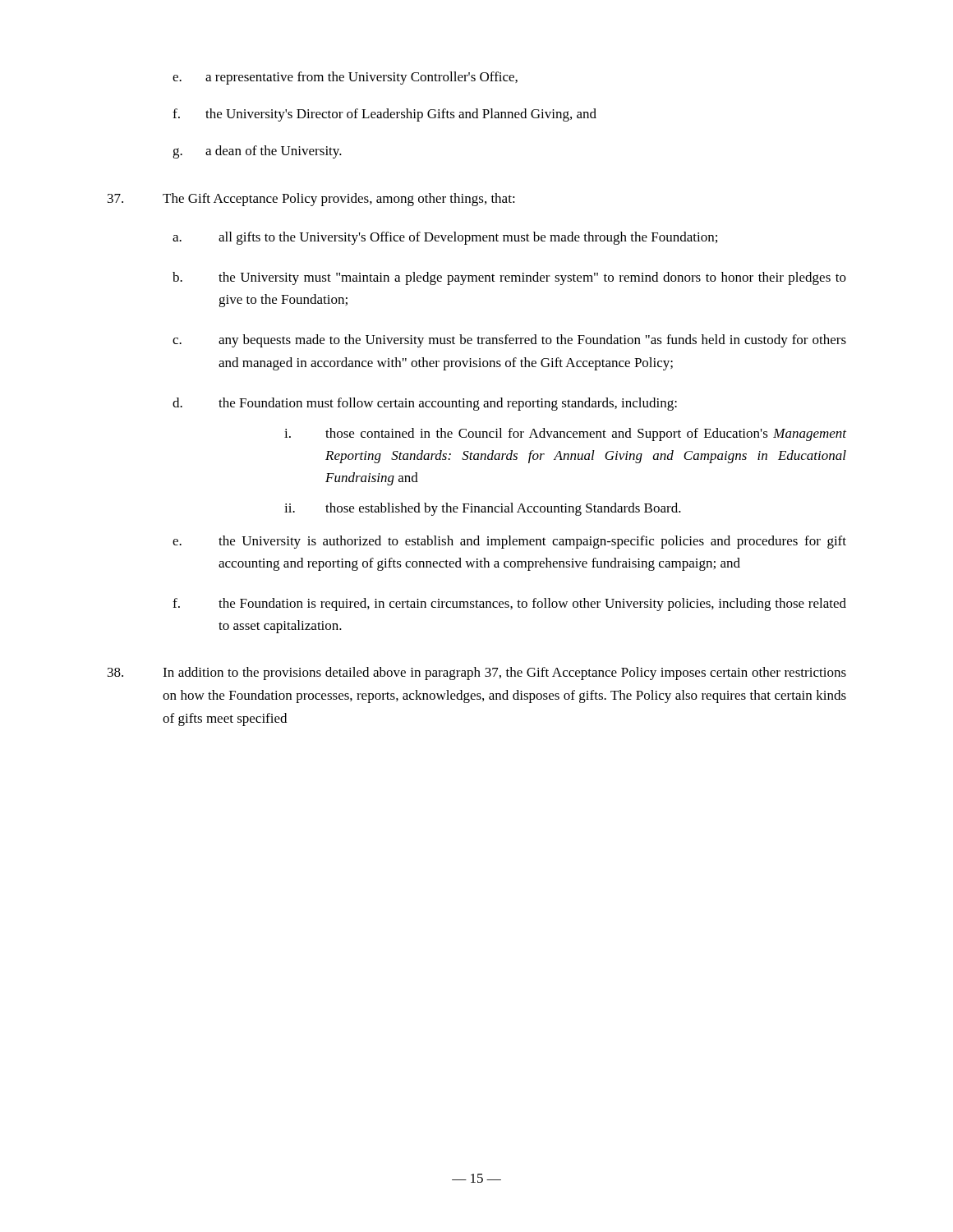The width and height of the screenshot is (953, 1232).
Task: Locate the passage starting "f. the Foundation"
Action: (509, 615)
